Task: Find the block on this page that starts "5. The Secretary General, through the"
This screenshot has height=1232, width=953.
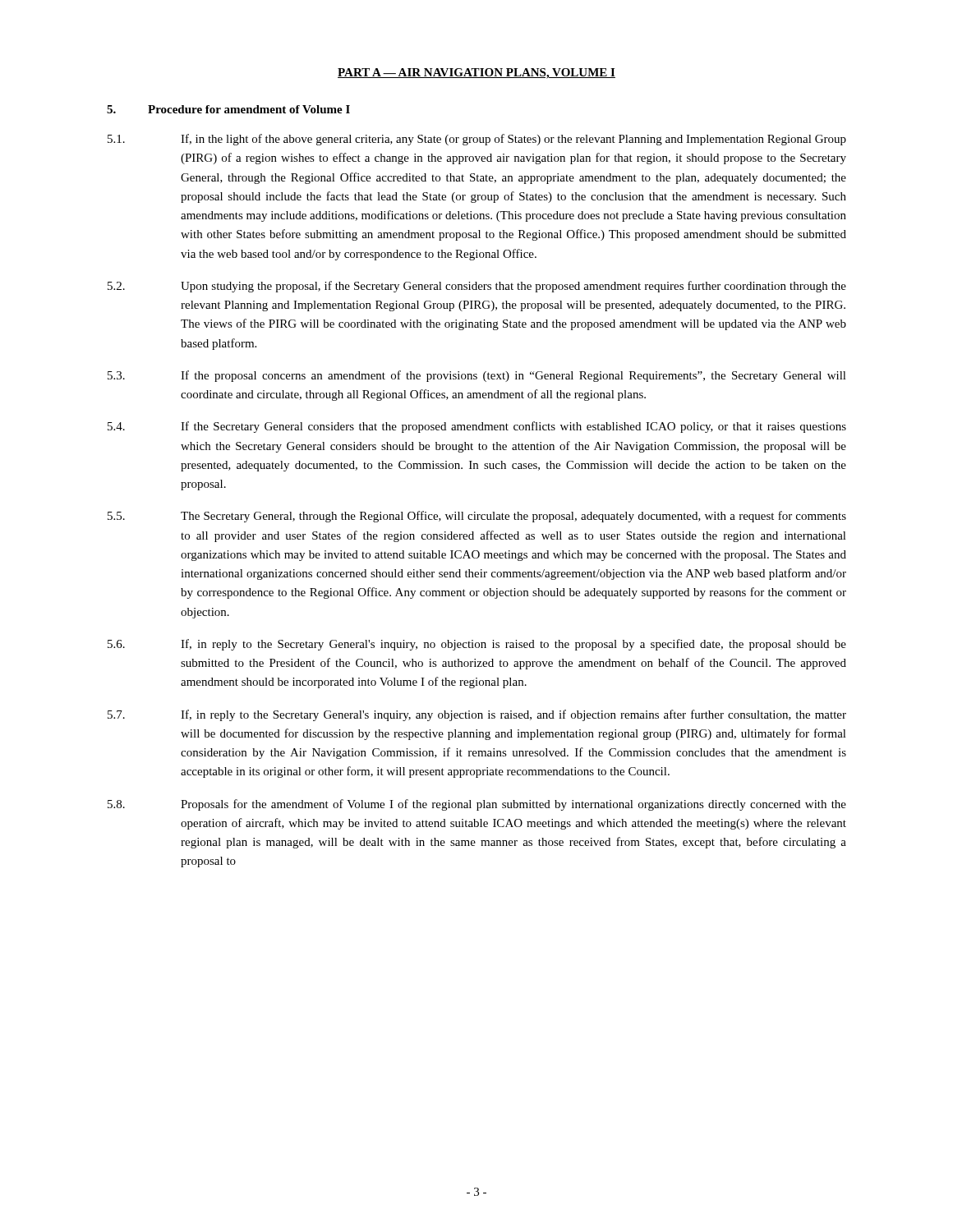Action: tap(476, 564)
